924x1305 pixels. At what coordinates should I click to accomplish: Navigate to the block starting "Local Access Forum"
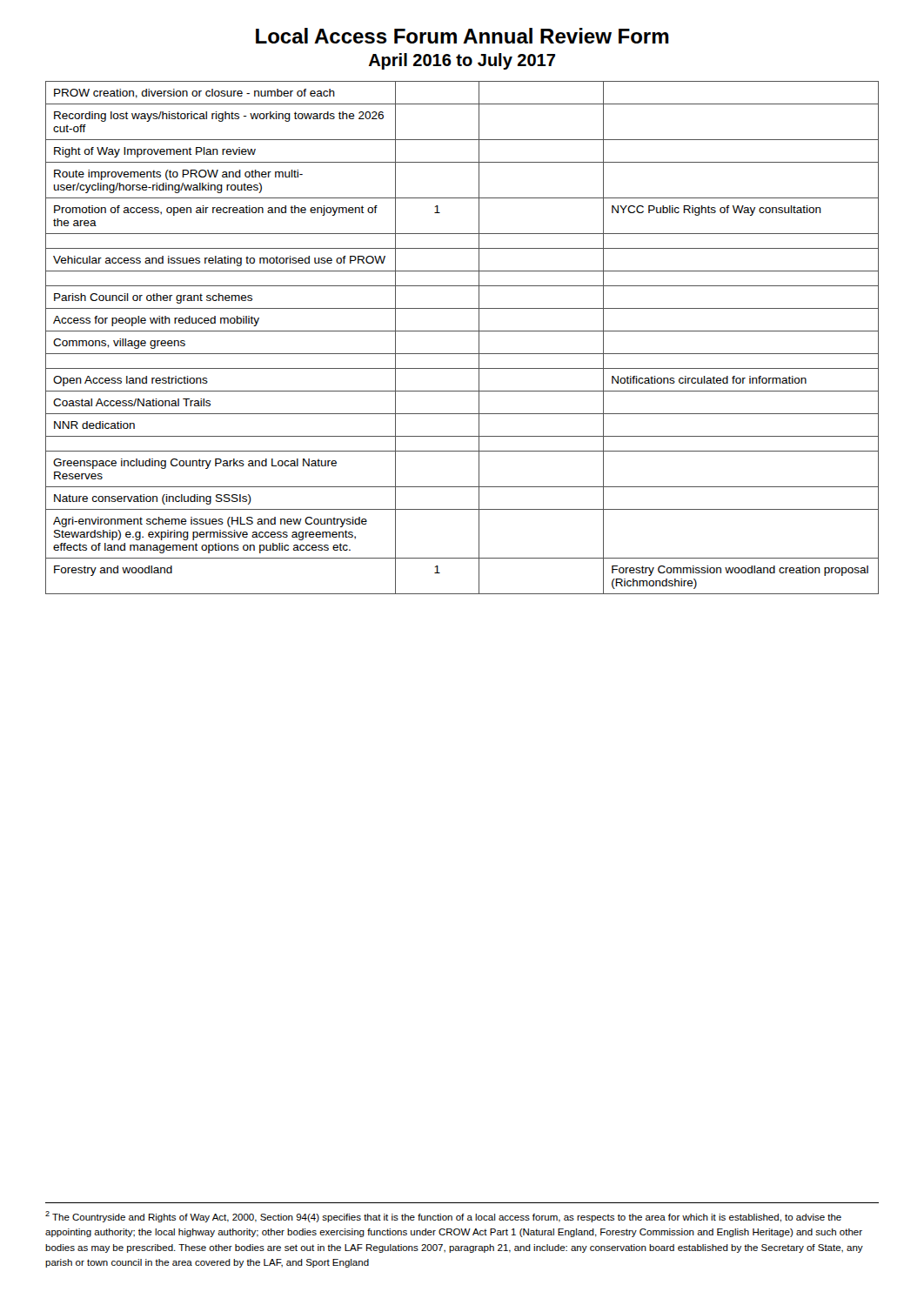coord(462,47)
